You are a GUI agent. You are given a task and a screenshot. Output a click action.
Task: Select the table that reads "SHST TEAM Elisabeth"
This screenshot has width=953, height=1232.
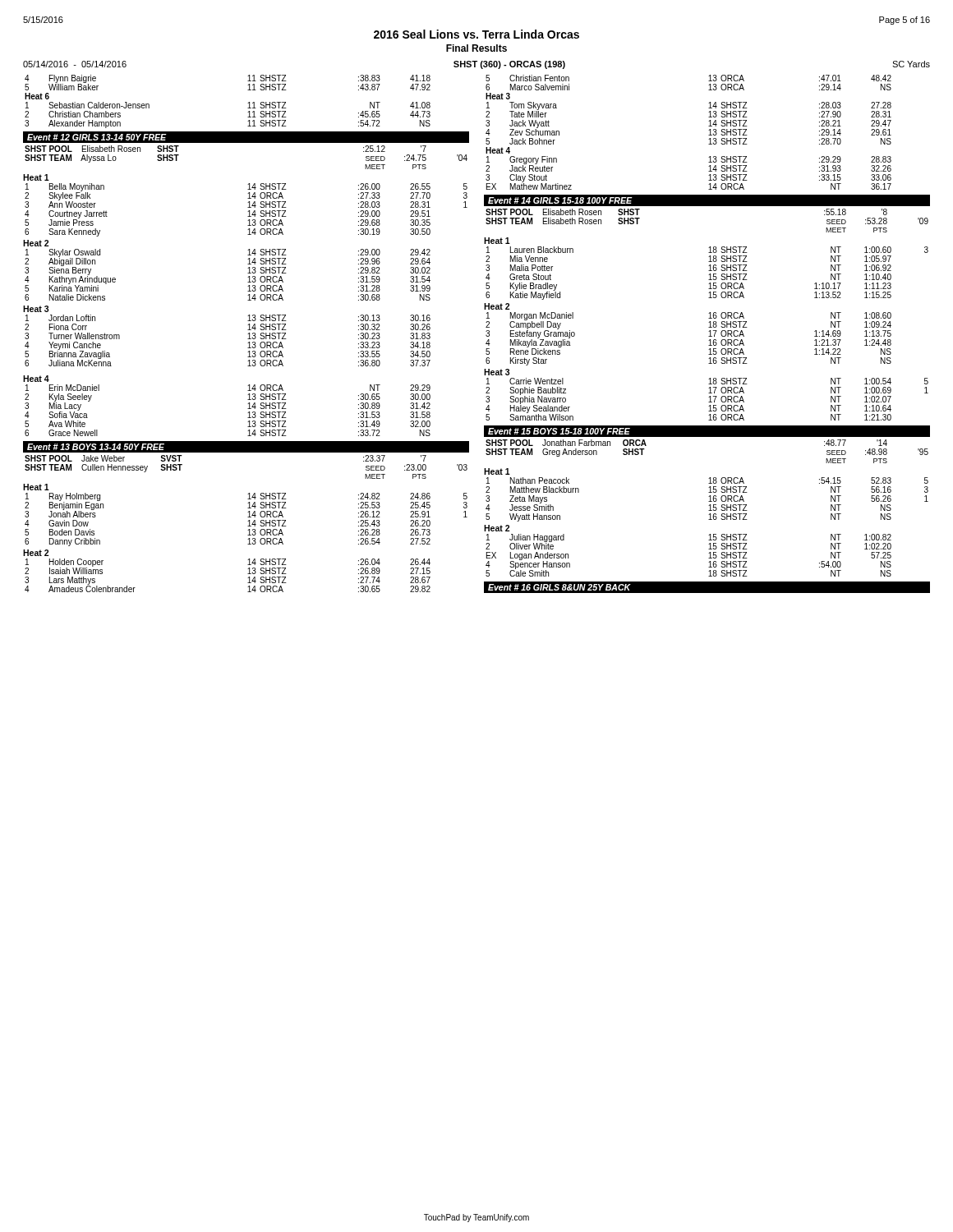pyautogui.click(x=707, y=315)
